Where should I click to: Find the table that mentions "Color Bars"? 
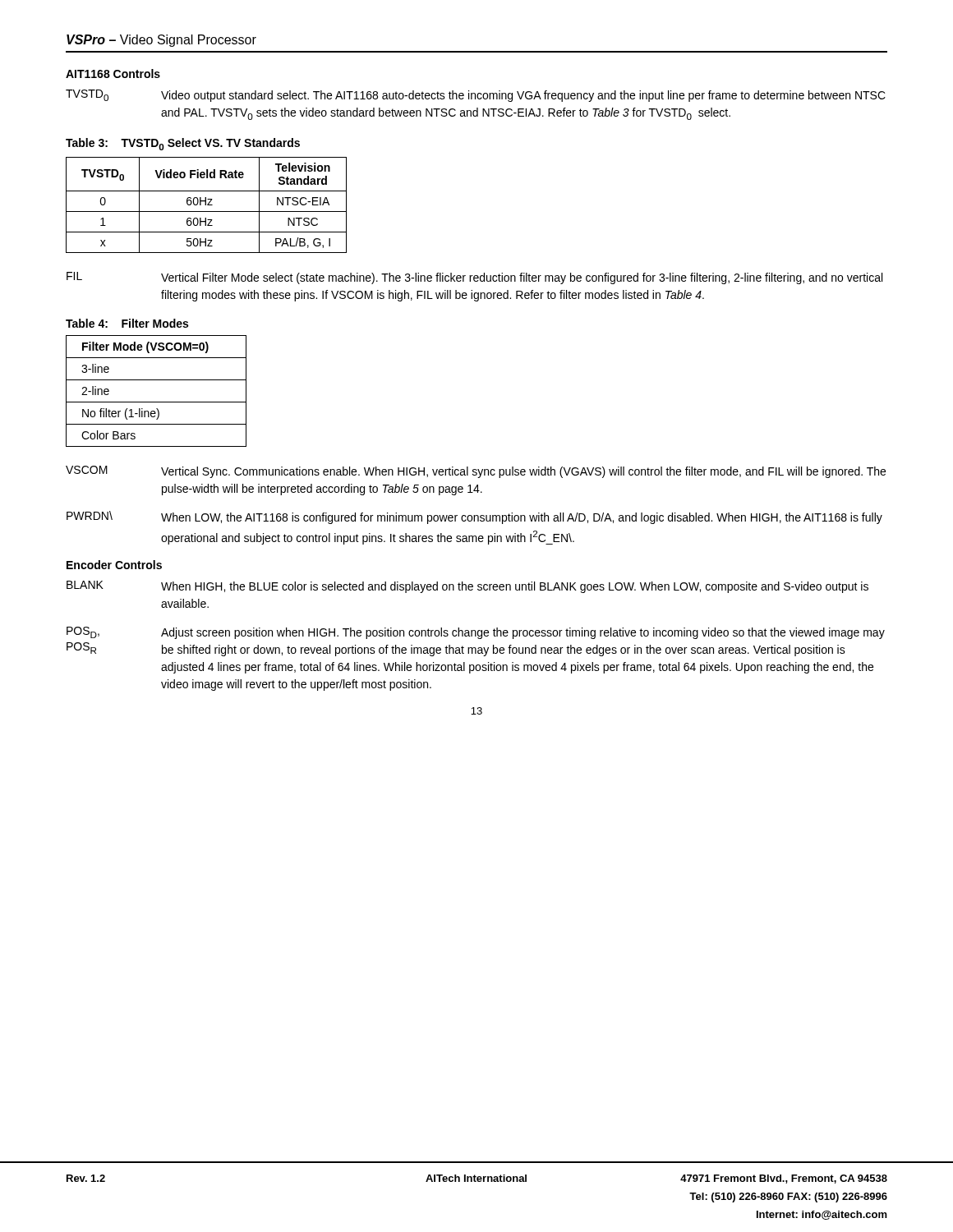click(x=476, y=391)
